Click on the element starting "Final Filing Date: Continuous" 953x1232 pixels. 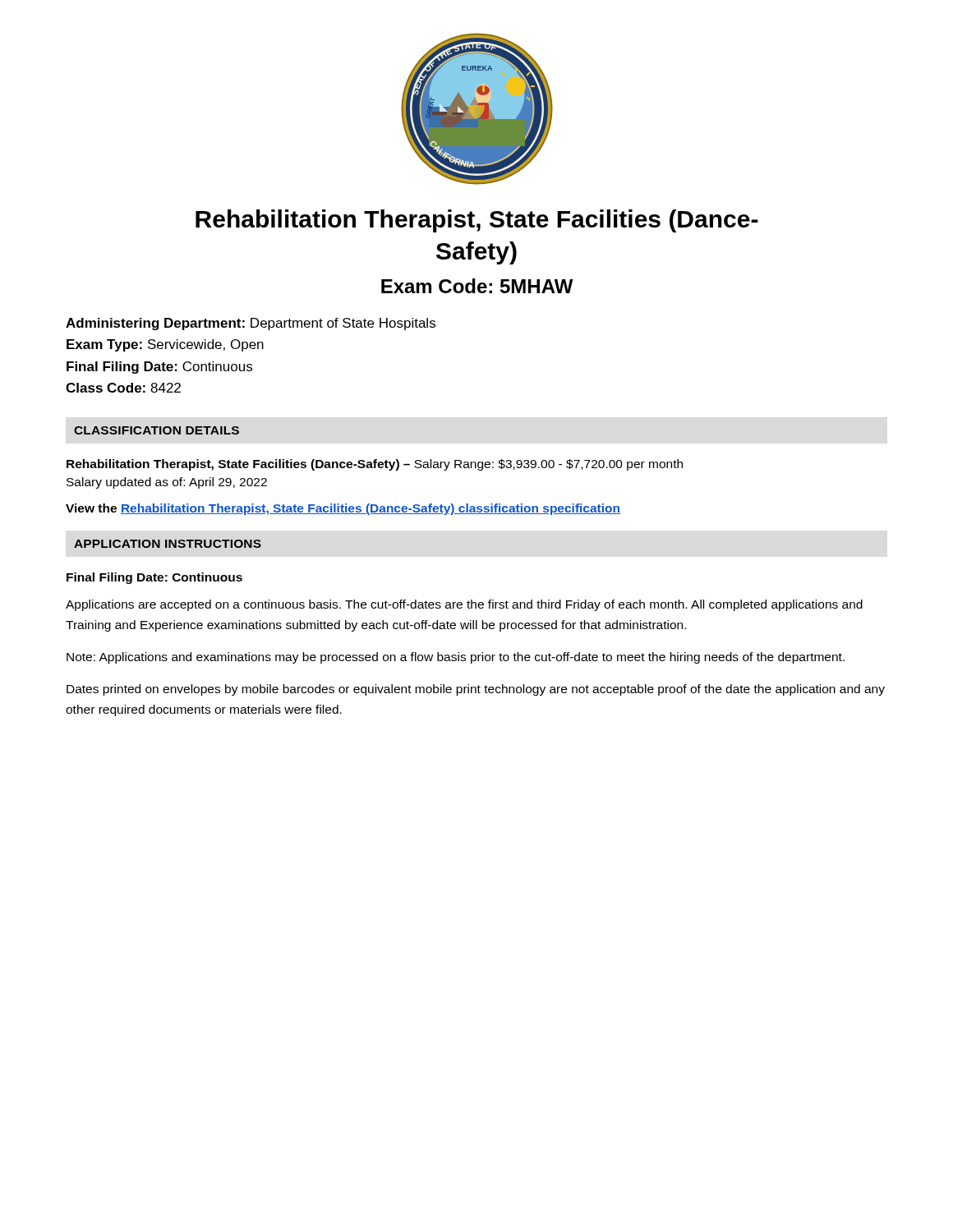point(154,577)
